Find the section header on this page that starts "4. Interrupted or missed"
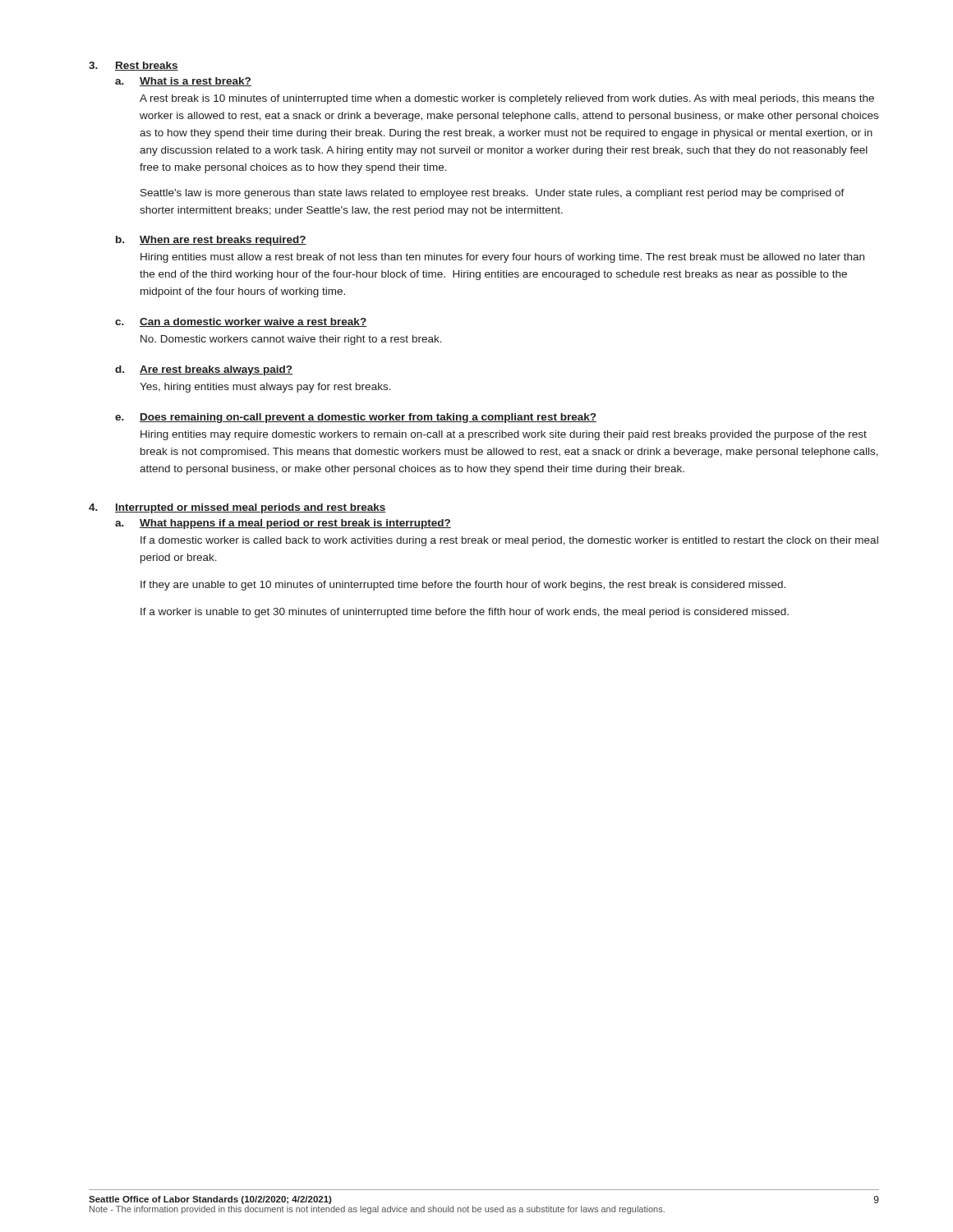 coord(237,507)
